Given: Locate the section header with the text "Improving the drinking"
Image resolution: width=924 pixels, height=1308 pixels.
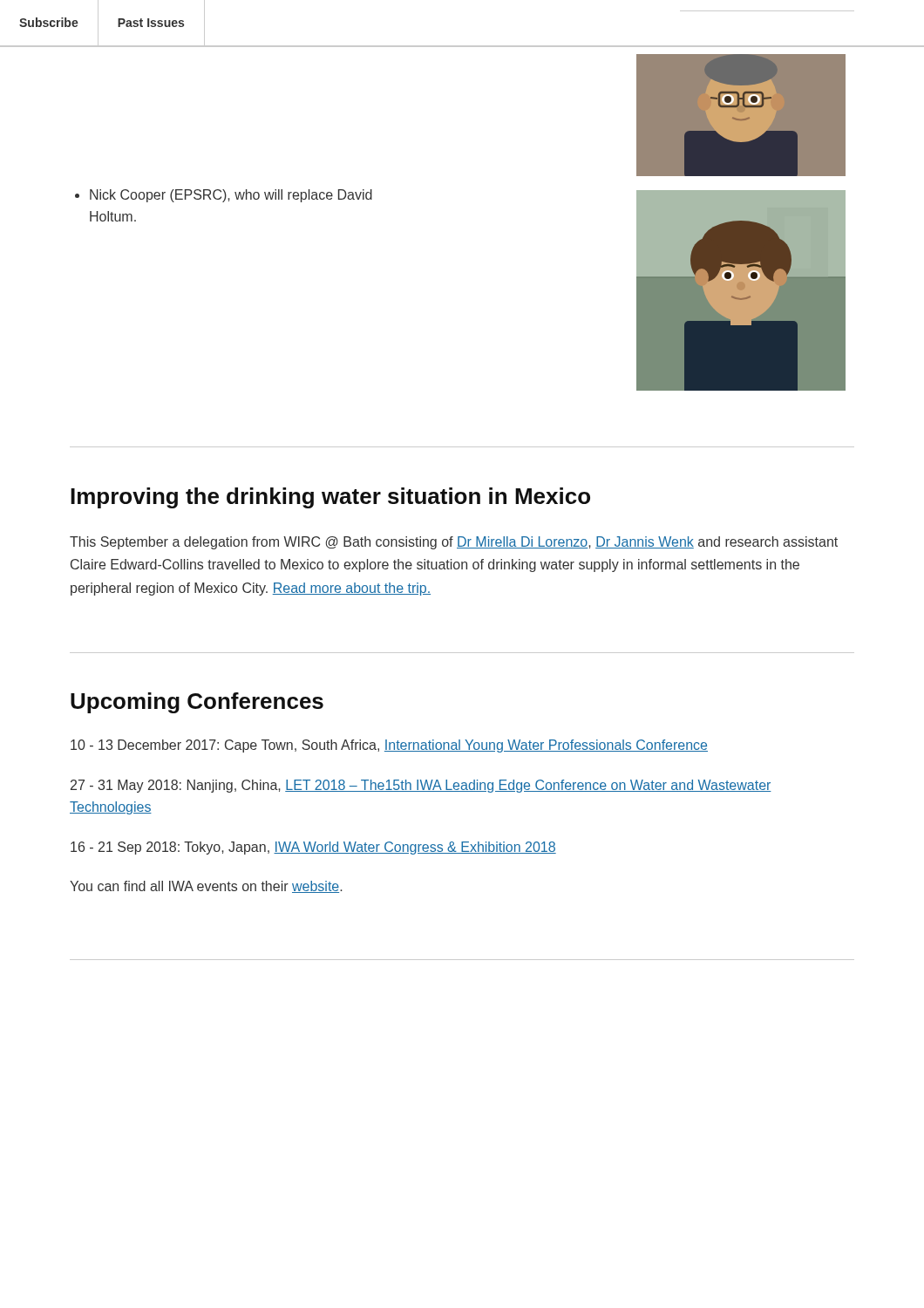Looking at the screenshot, I should (330, 496).
